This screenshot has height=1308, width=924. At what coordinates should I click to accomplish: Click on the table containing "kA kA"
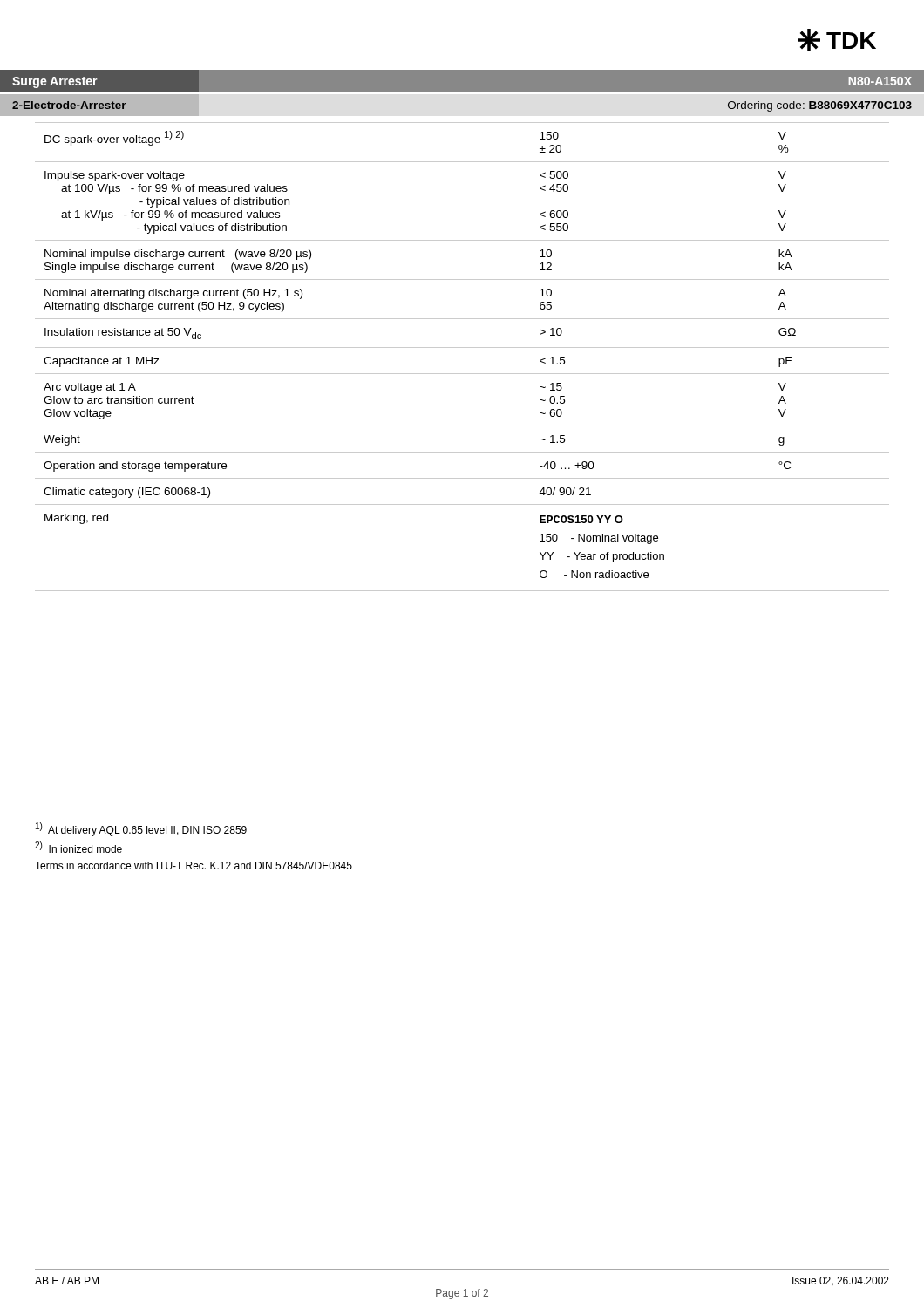coord(462,356)
